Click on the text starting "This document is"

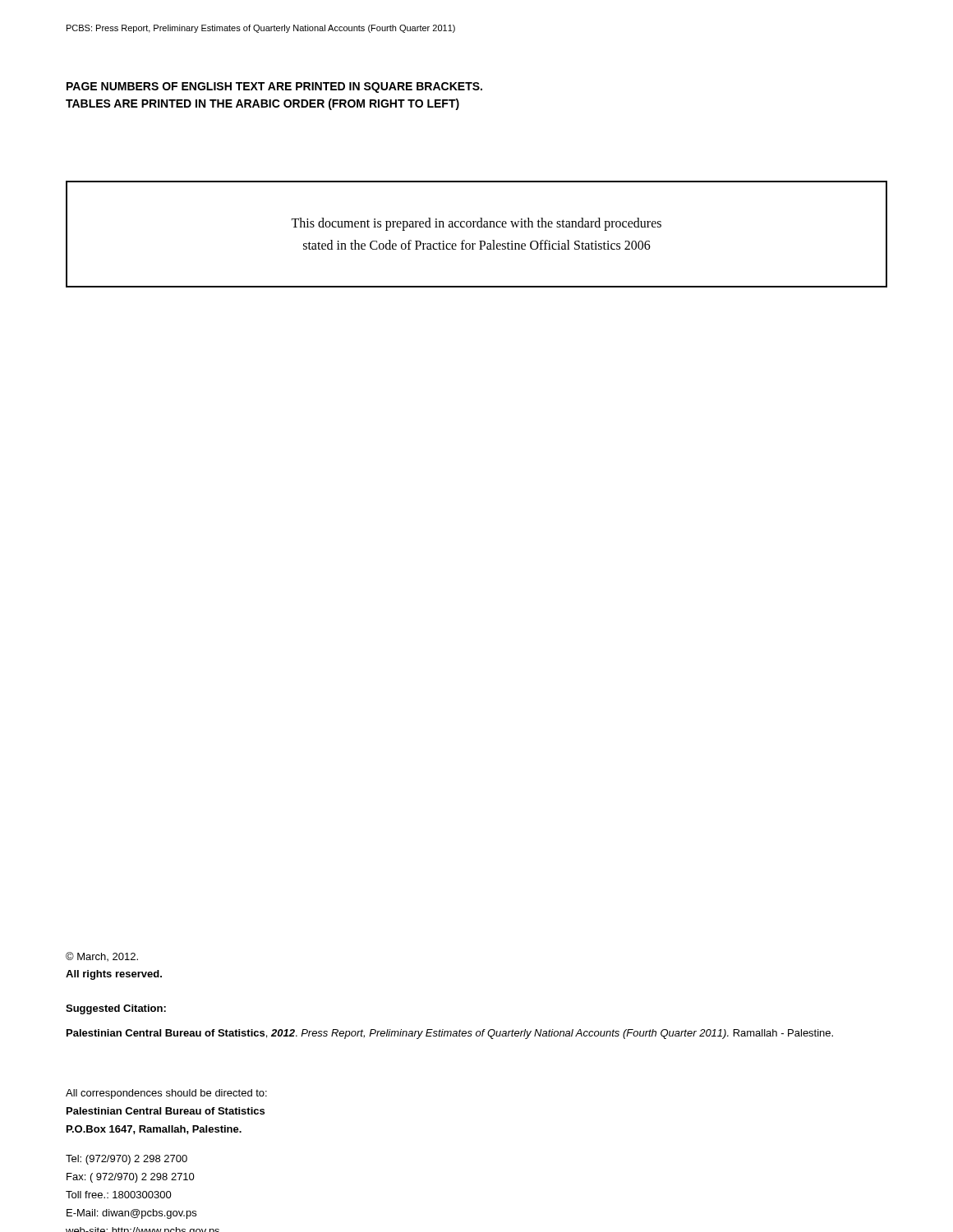[x=476, y=234]
